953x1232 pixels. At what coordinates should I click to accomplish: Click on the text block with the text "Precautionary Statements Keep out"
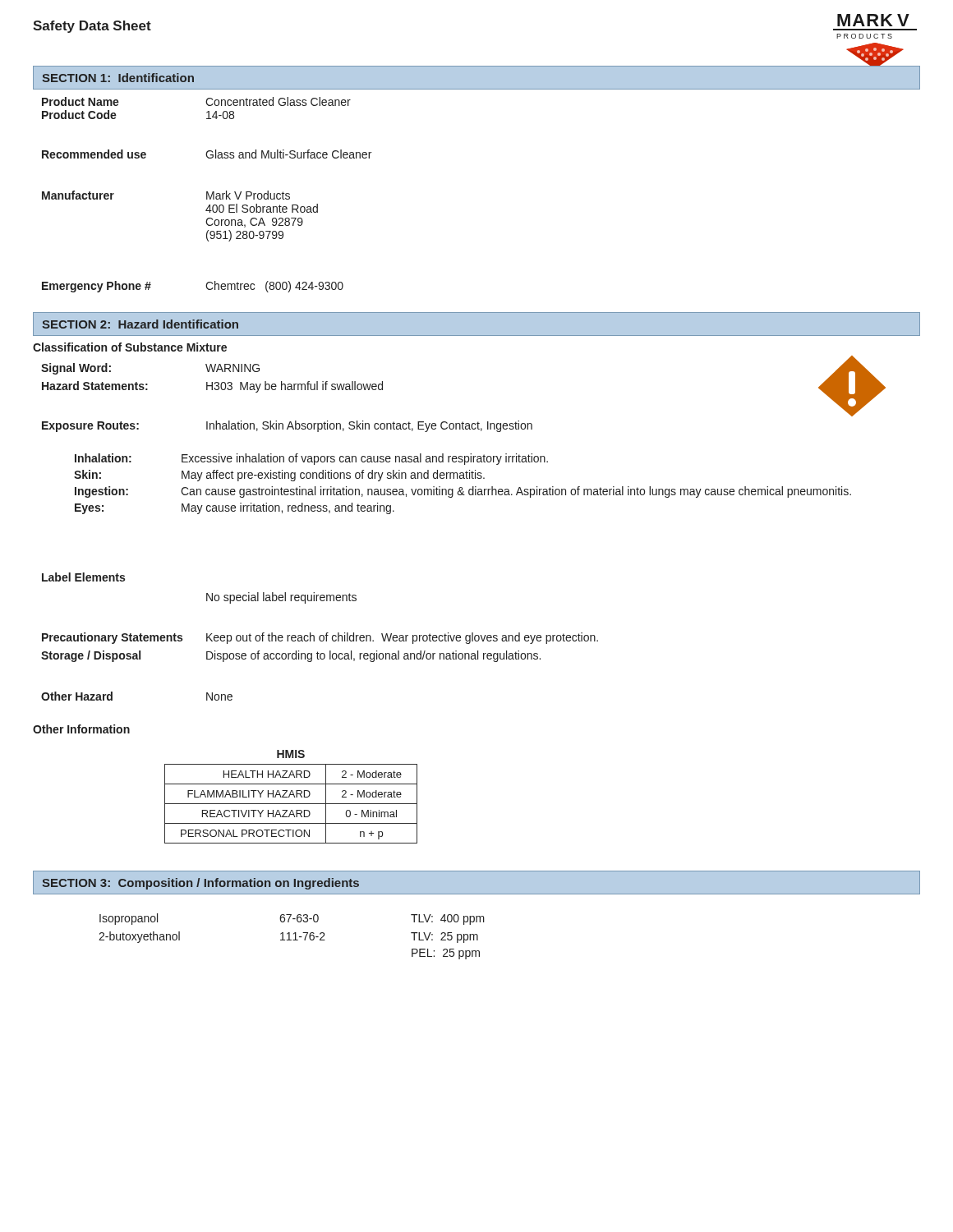476,646
